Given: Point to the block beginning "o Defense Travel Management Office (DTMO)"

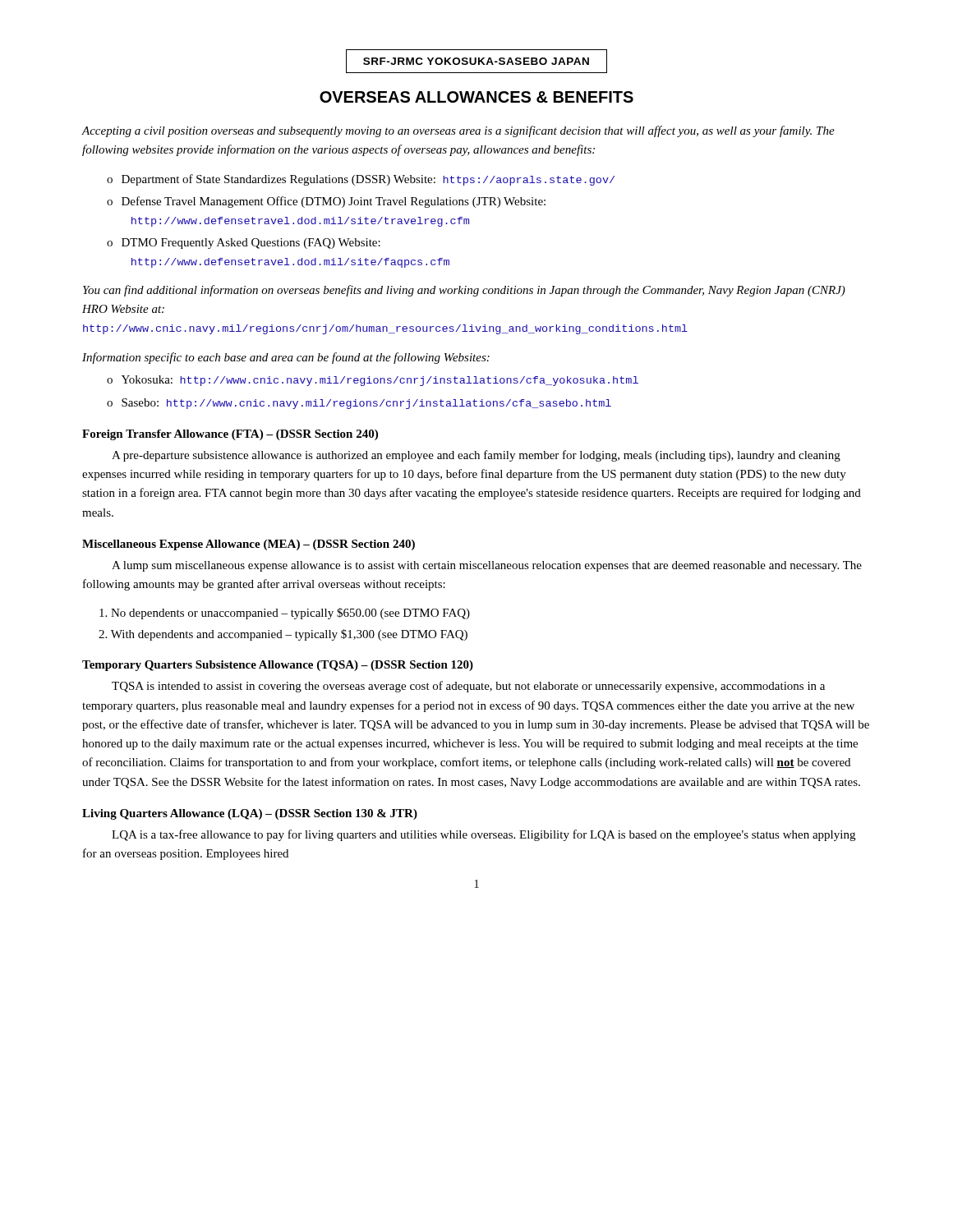Looking at the screenshot, I should point(489,211).
